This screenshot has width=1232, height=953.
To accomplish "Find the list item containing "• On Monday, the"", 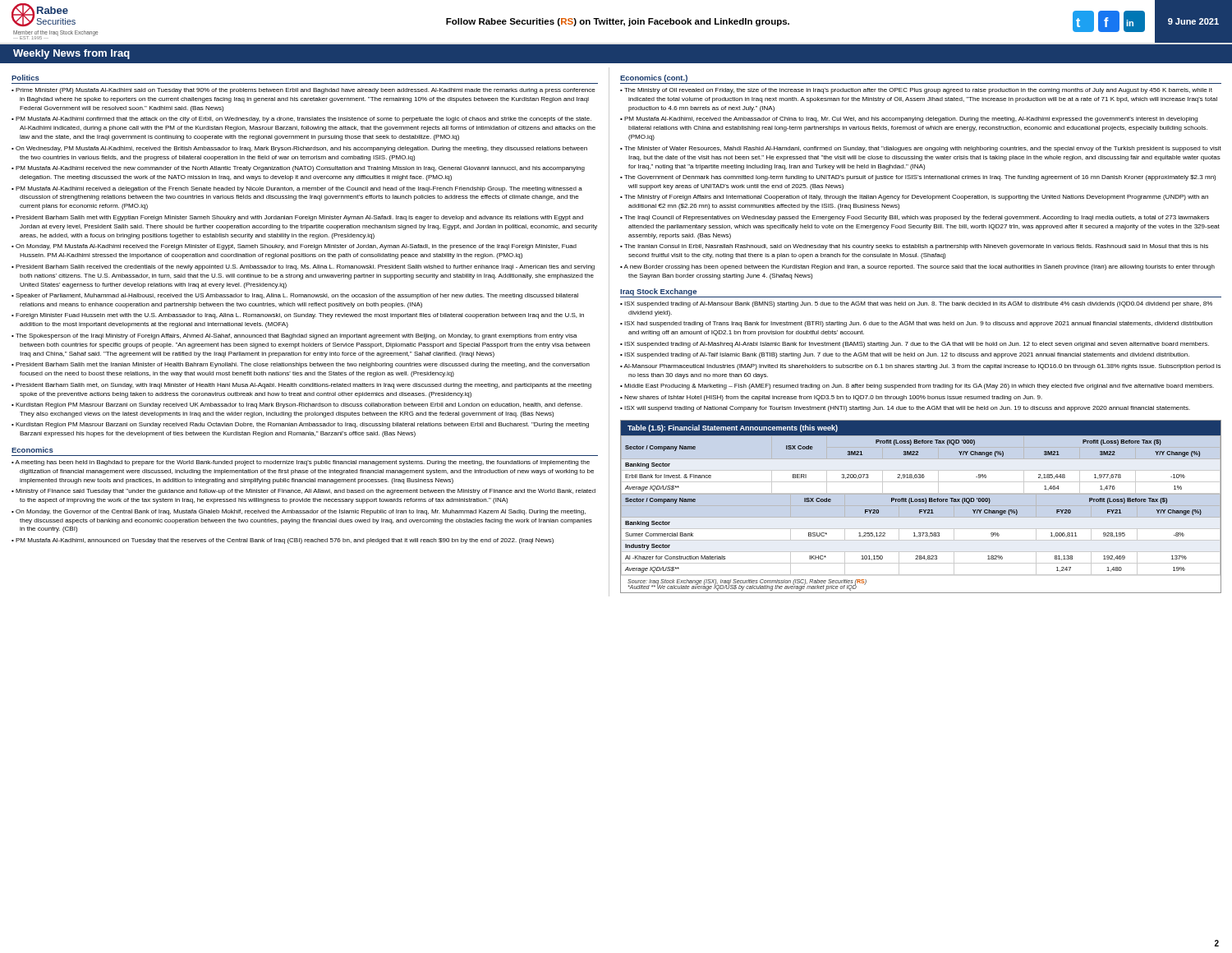I will tap(302, 520).
